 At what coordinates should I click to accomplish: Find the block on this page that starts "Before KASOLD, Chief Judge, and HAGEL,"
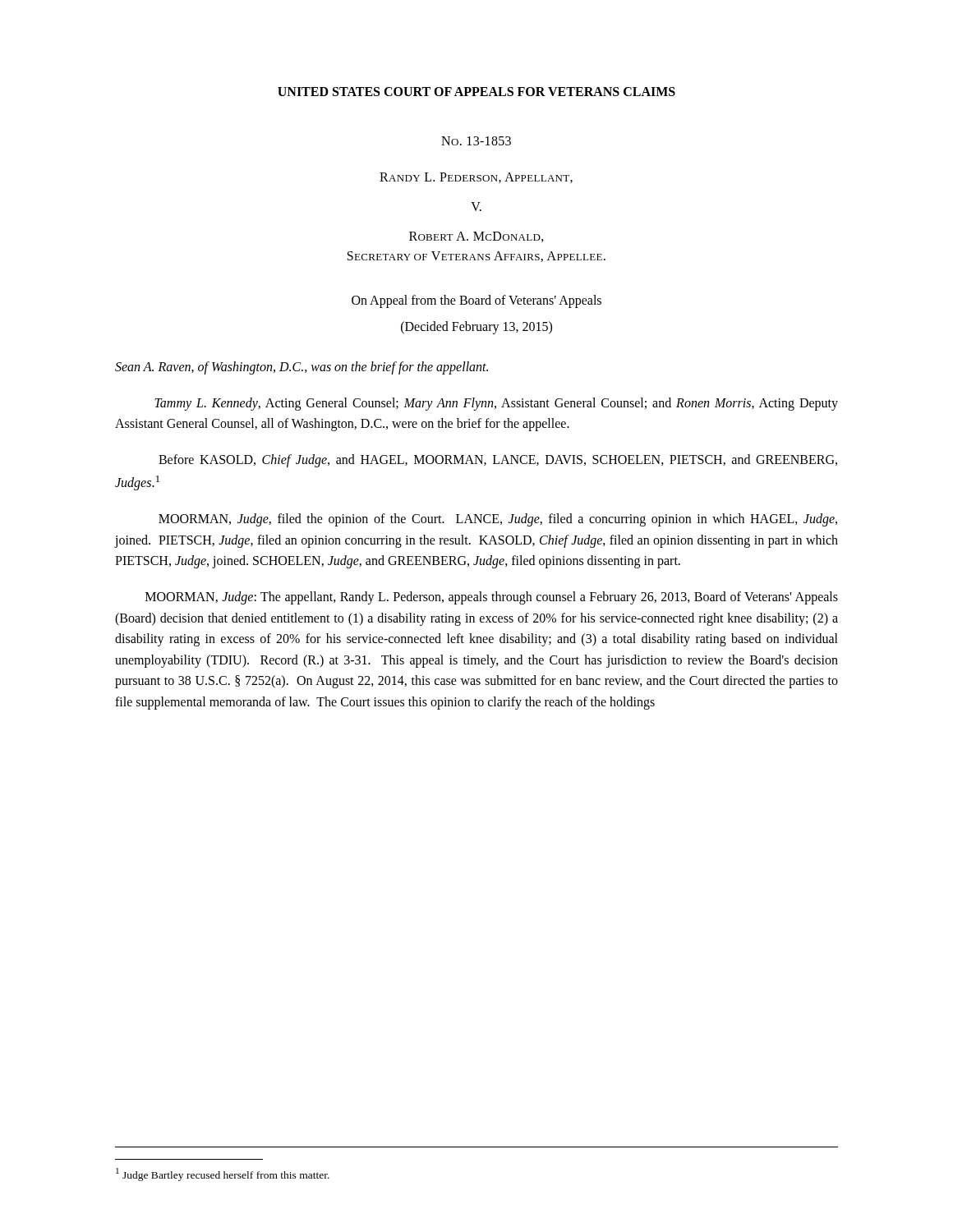point(476,471)
